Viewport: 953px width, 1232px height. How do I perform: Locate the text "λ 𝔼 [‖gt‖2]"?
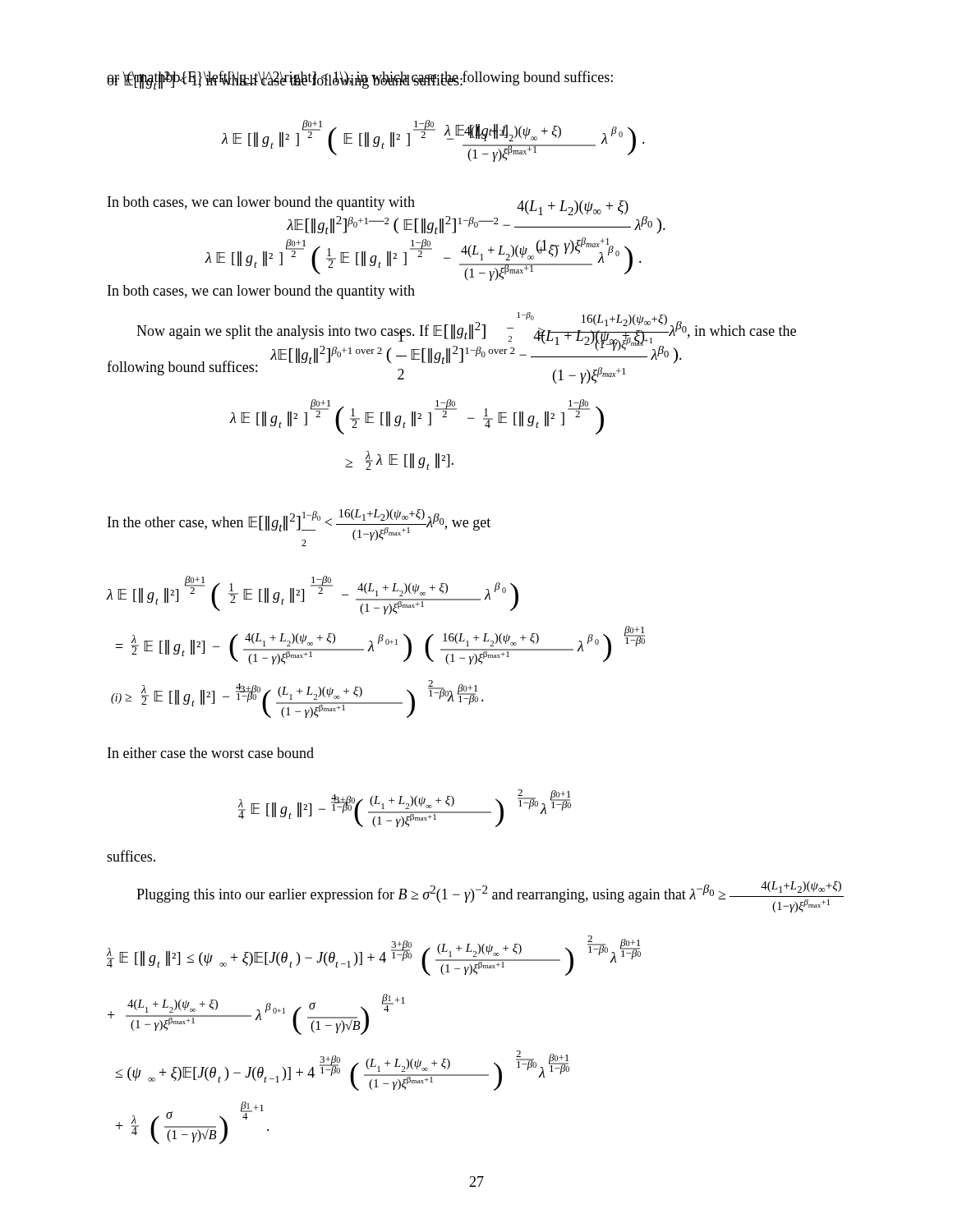pos(476,133)
